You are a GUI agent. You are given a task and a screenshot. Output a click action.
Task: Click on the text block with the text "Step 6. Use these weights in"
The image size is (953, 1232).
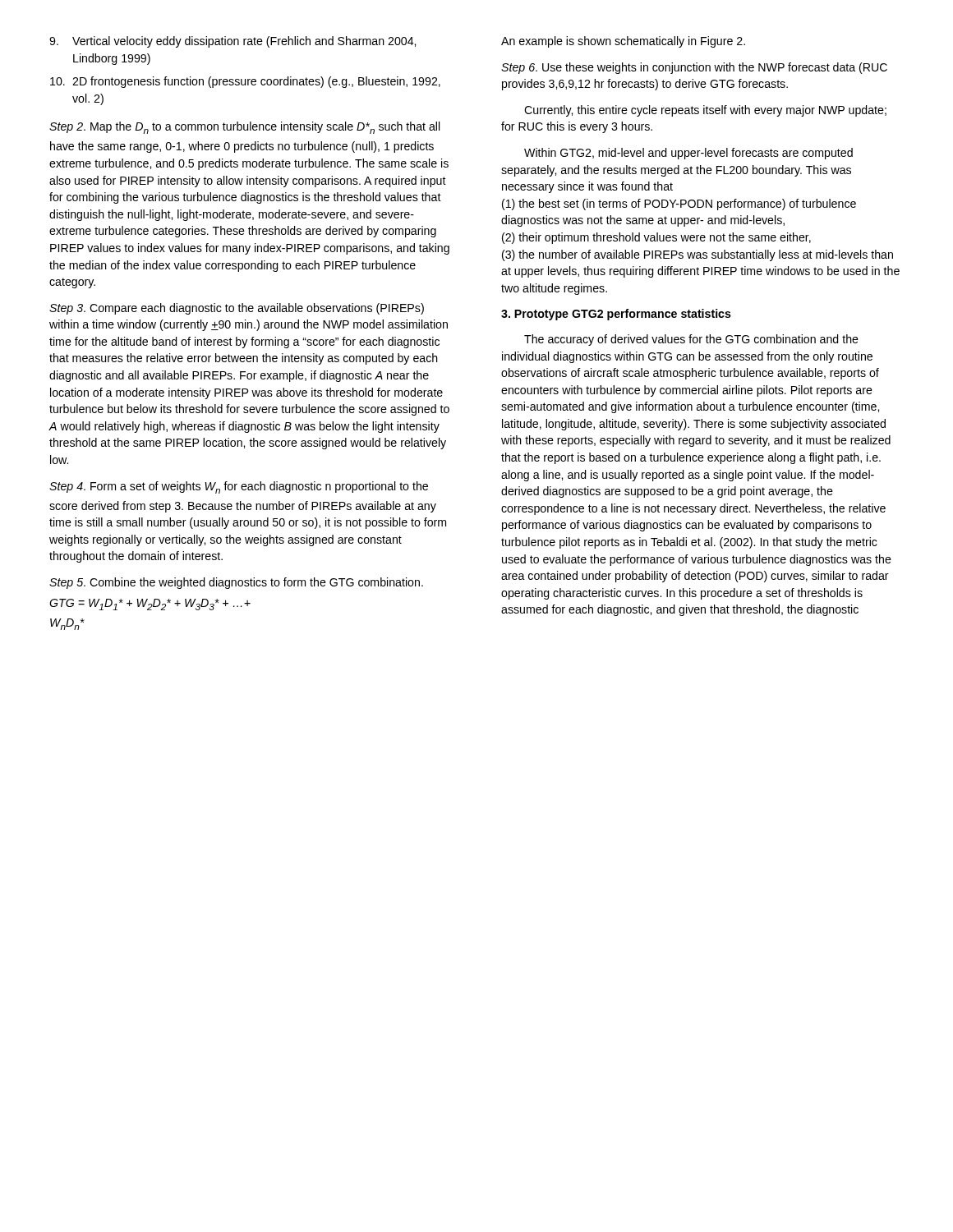coord(694,76)
